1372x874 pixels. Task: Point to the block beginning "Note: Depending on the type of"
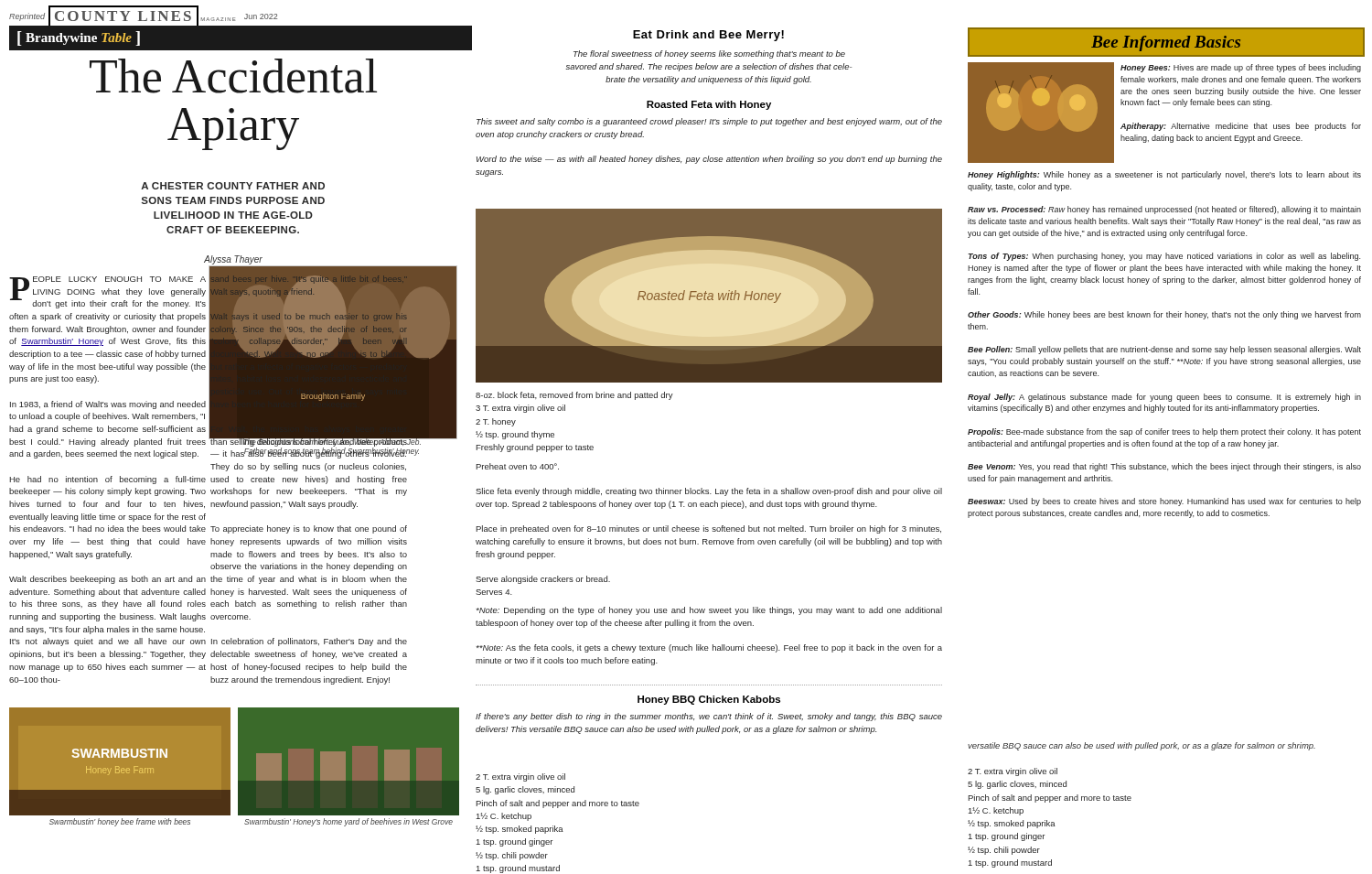click(x=709, y=635)
